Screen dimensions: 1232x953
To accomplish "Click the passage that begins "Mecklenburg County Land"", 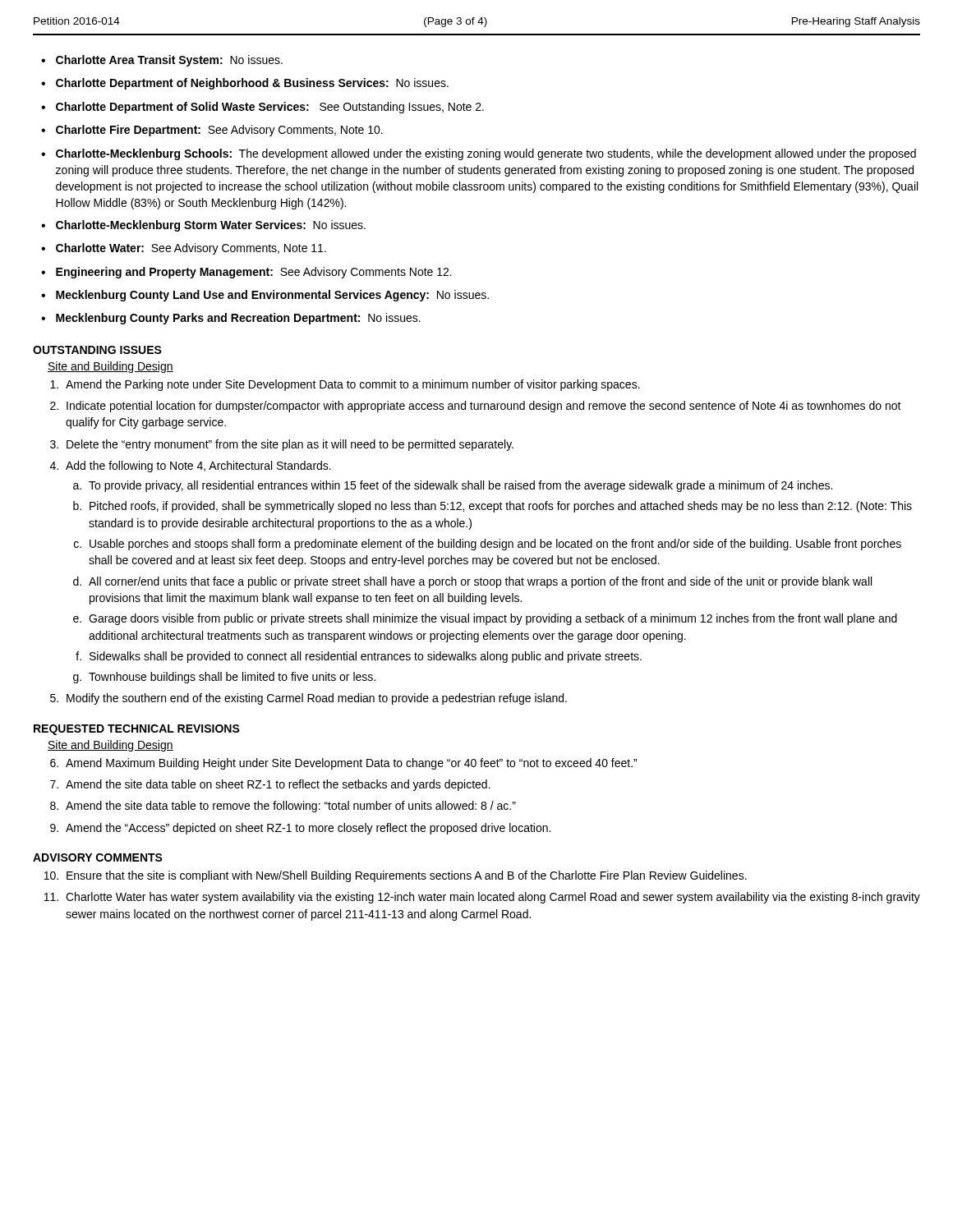I will tap(488, 295).
